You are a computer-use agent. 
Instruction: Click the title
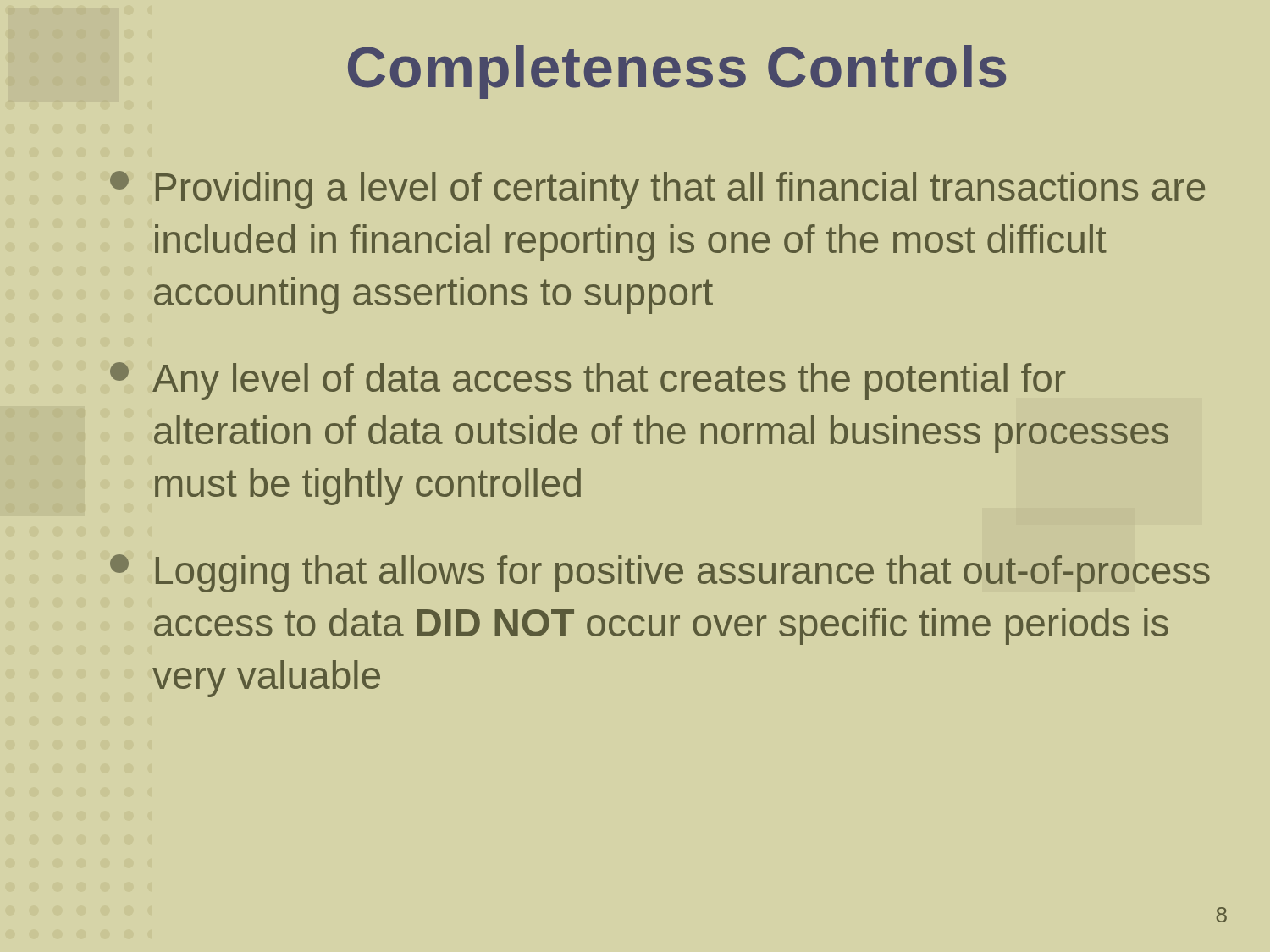[677, 67]
